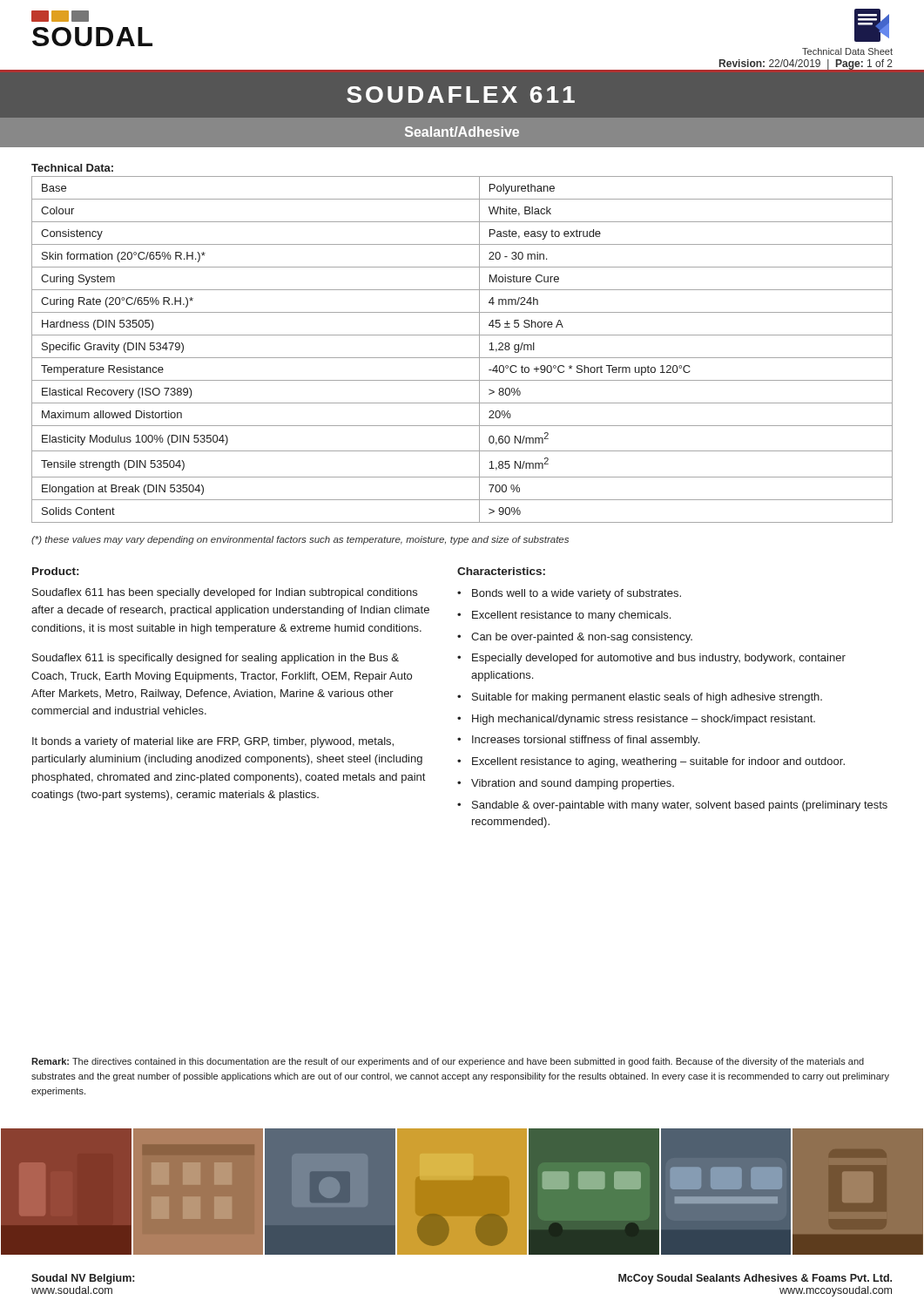The height and width of the screenshot is (1307, 924).
Task: Click on the title containing "SOUDAFLEX 611"
Action: click(x=462, y=95)
